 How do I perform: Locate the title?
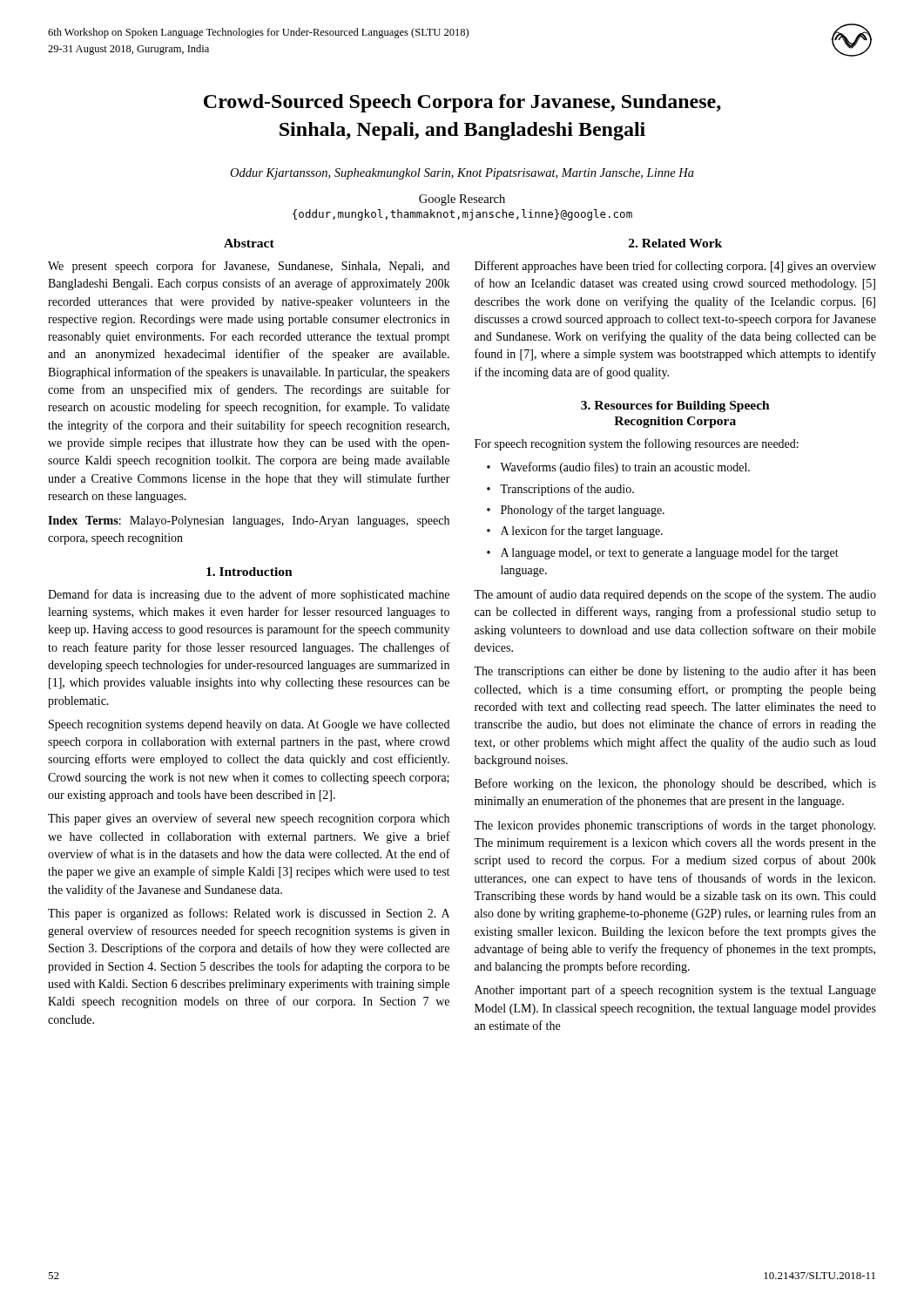click(x=462, y=115)
